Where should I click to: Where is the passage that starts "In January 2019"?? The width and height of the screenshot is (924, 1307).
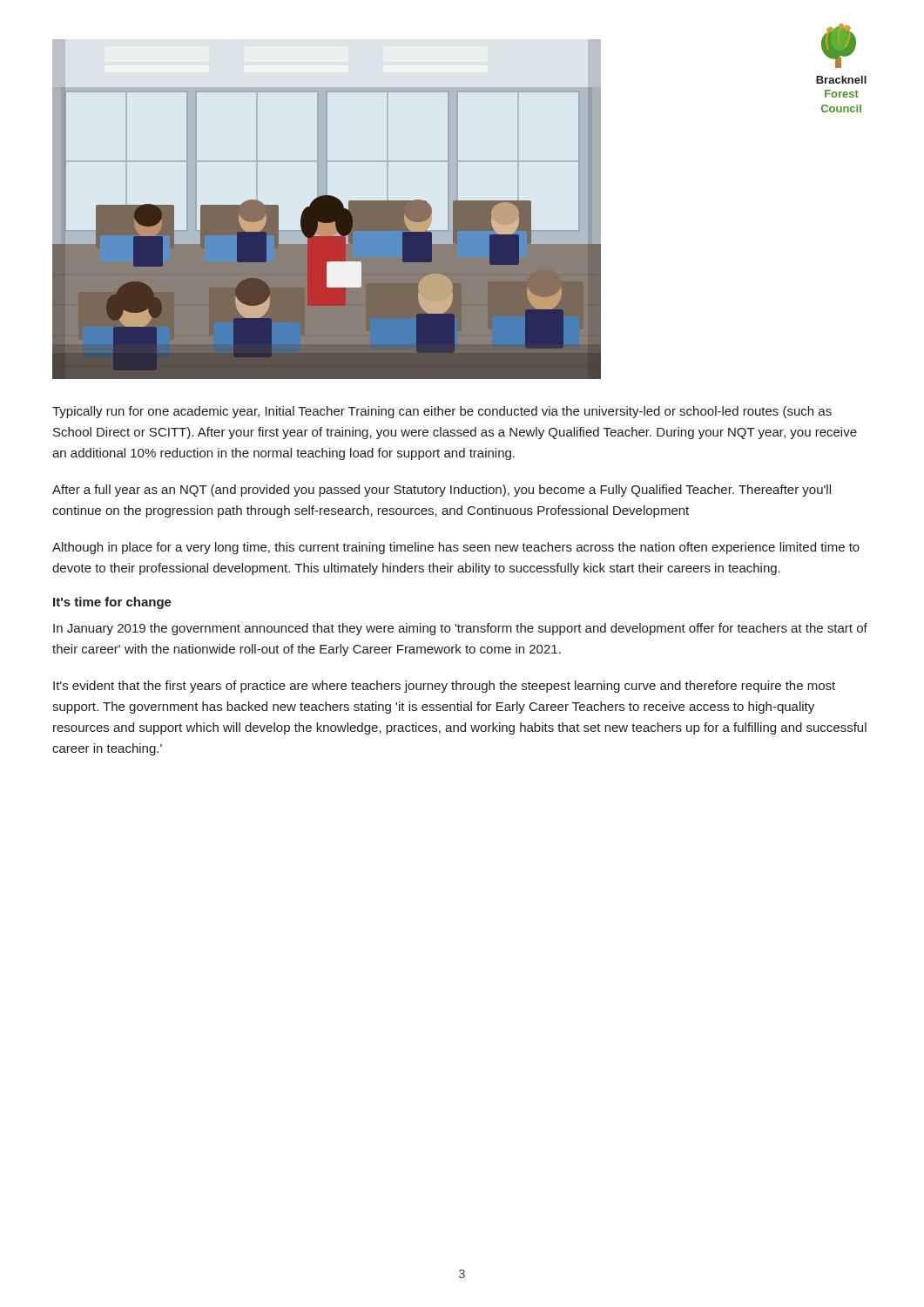tap(460, 638)
